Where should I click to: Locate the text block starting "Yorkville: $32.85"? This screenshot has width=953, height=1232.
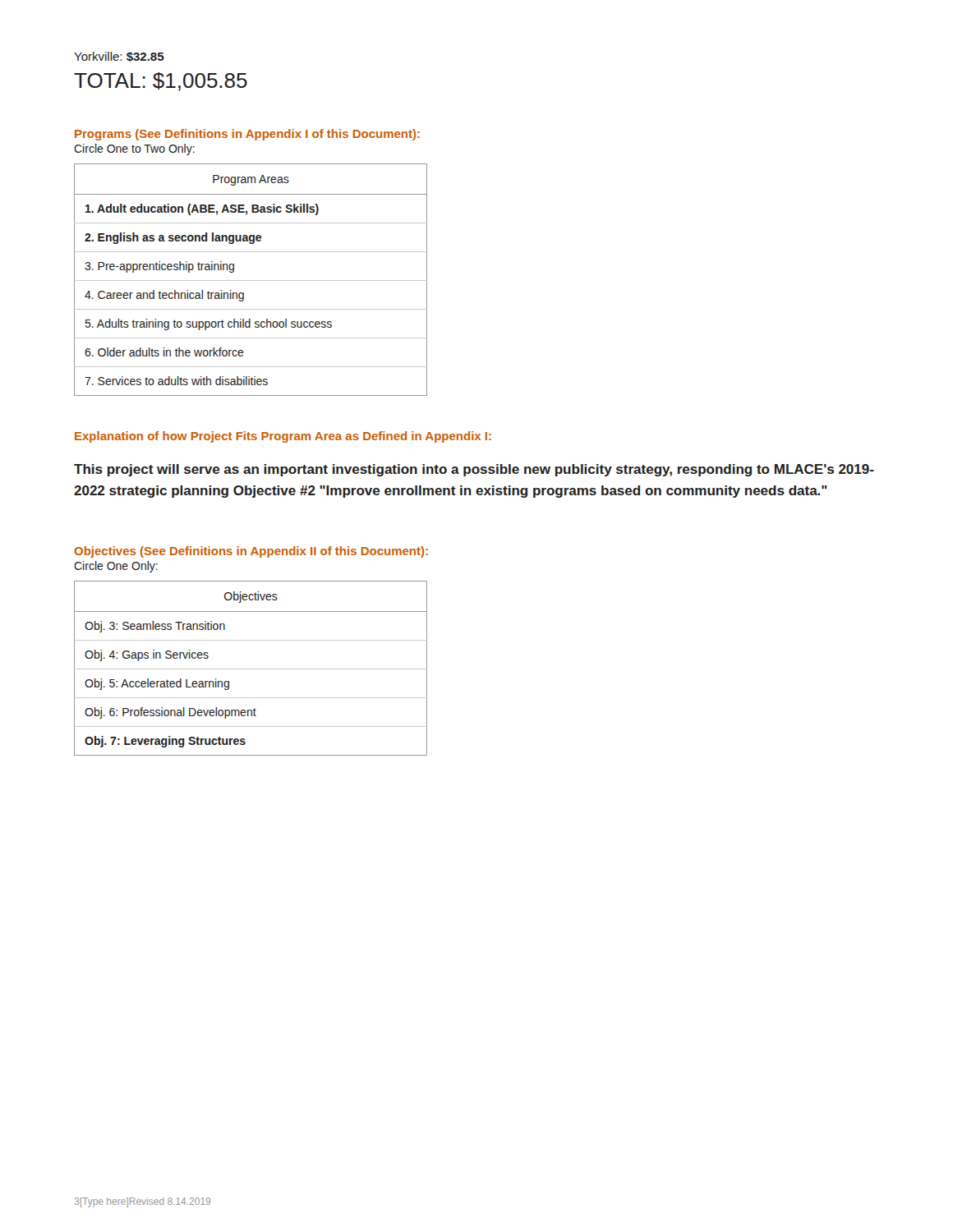(x=119, y=56)
